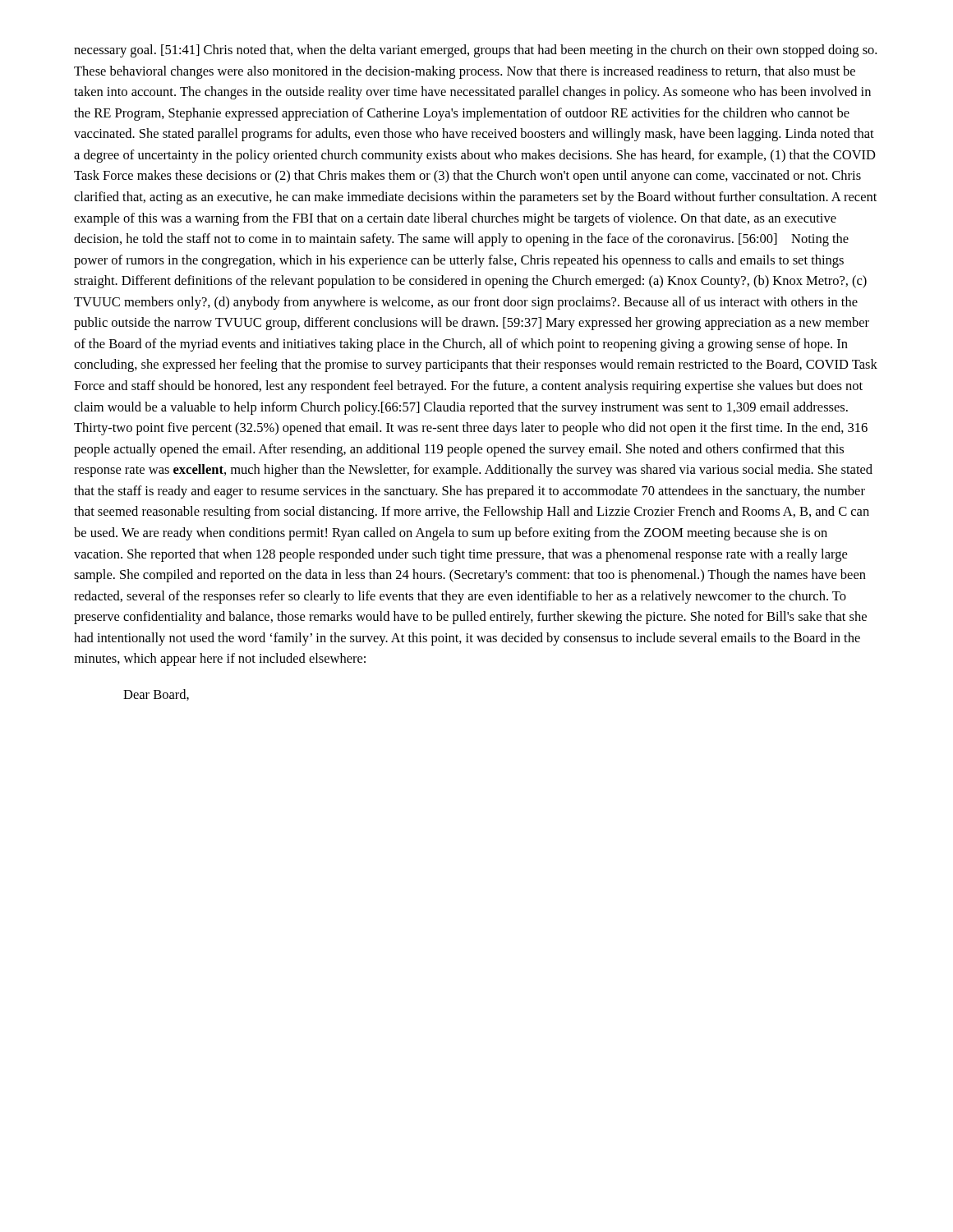
Task: Click where it says "Dear Board,"
Action: point(156,694)
